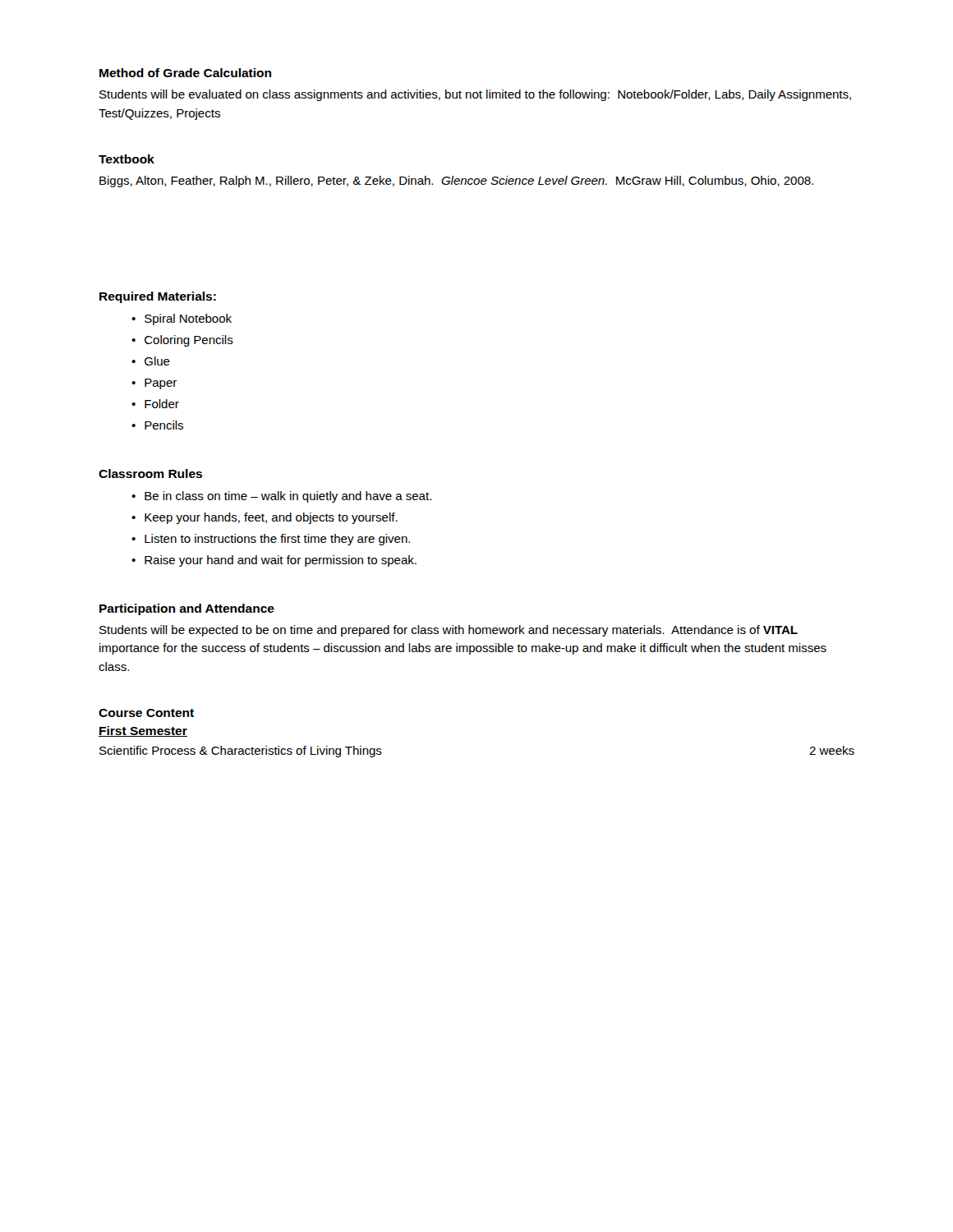Where is the passage that starts "•Be in class on time –"?
This screenshot has height=1232, width=953.
[x=282, y=496]
